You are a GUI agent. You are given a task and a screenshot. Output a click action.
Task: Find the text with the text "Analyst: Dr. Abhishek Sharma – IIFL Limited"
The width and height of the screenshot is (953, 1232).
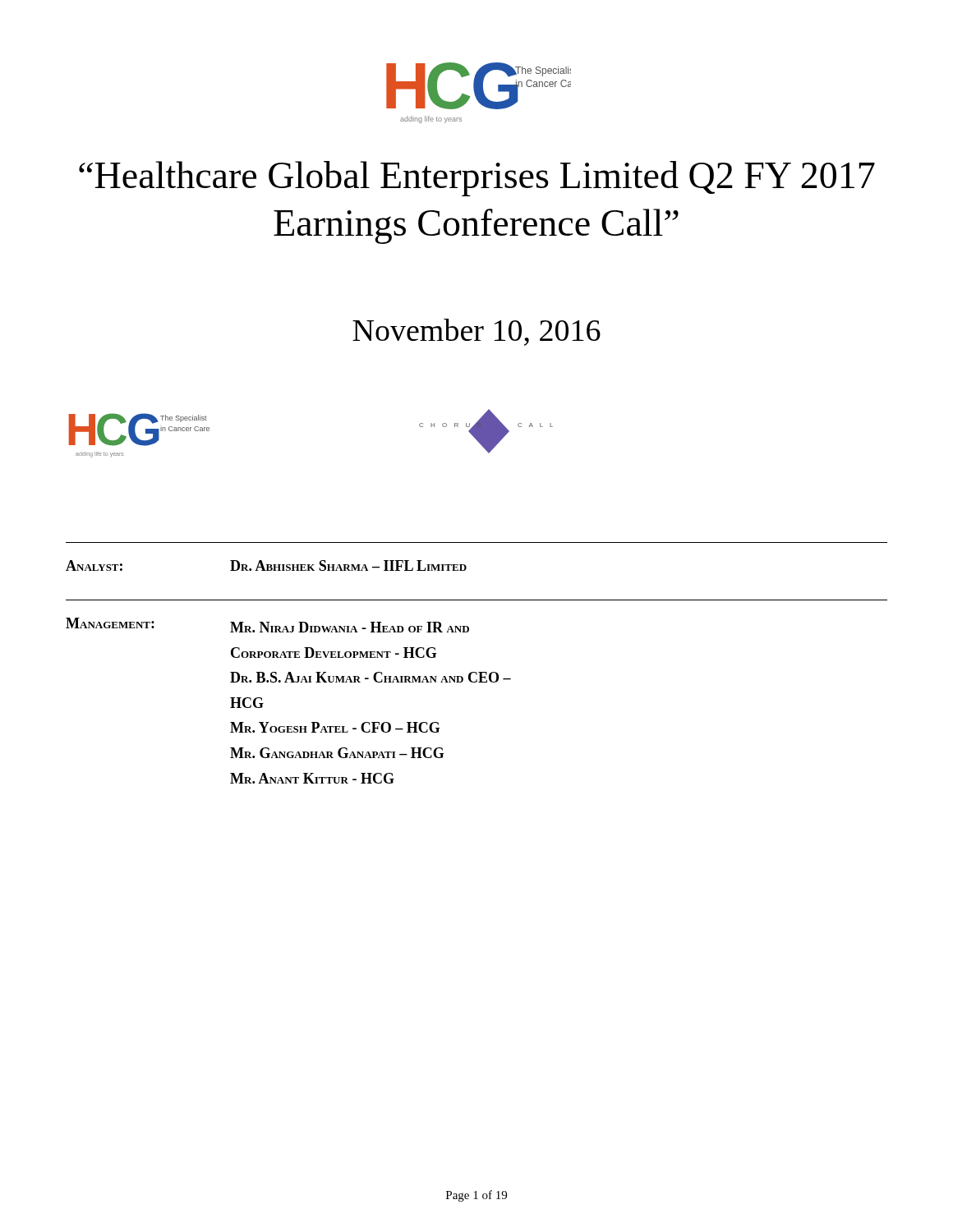pyautogui.click(x=476, y=566)
